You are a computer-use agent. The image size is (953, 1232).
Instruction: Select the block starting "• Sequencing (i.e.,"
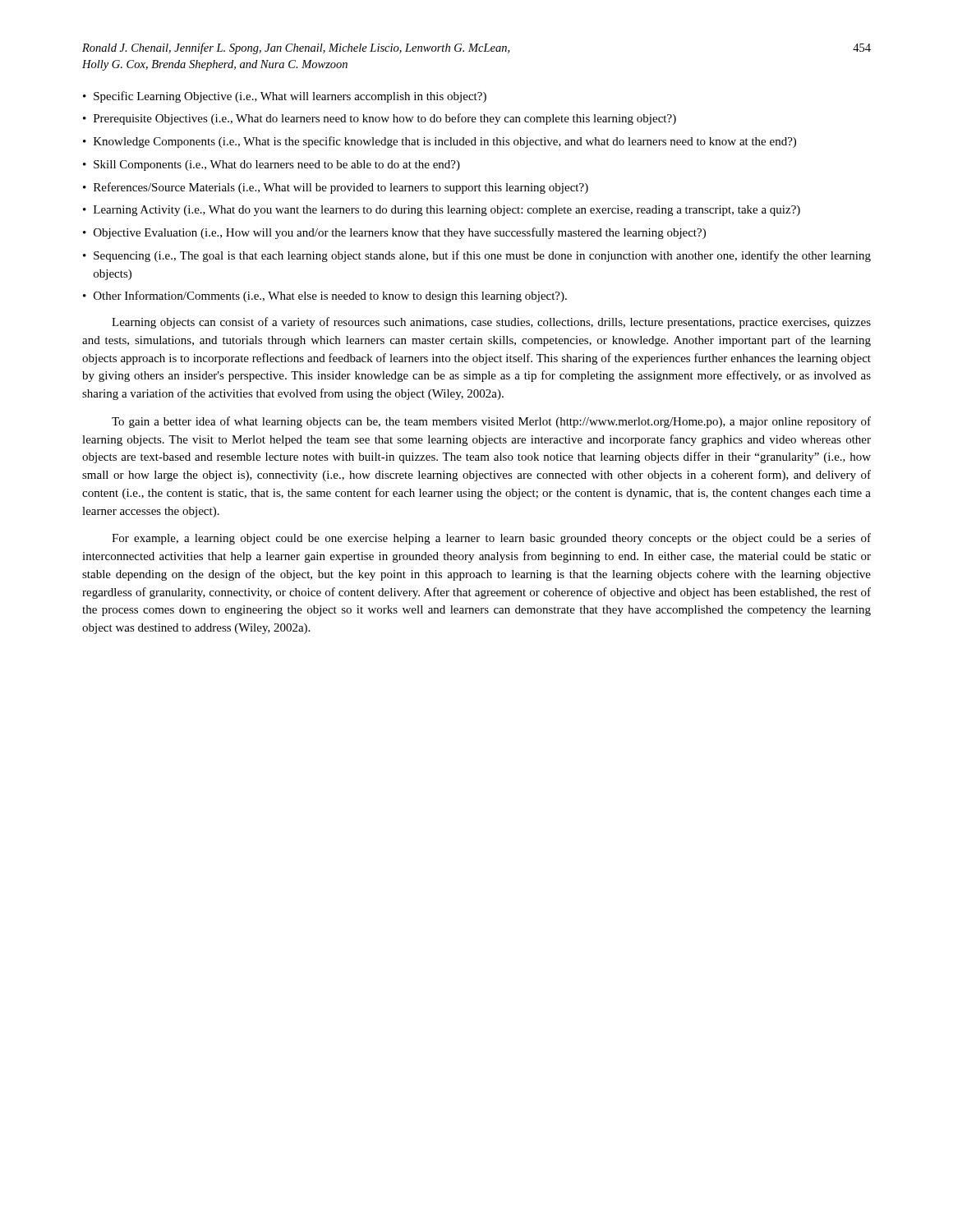[x=476, y=265]
